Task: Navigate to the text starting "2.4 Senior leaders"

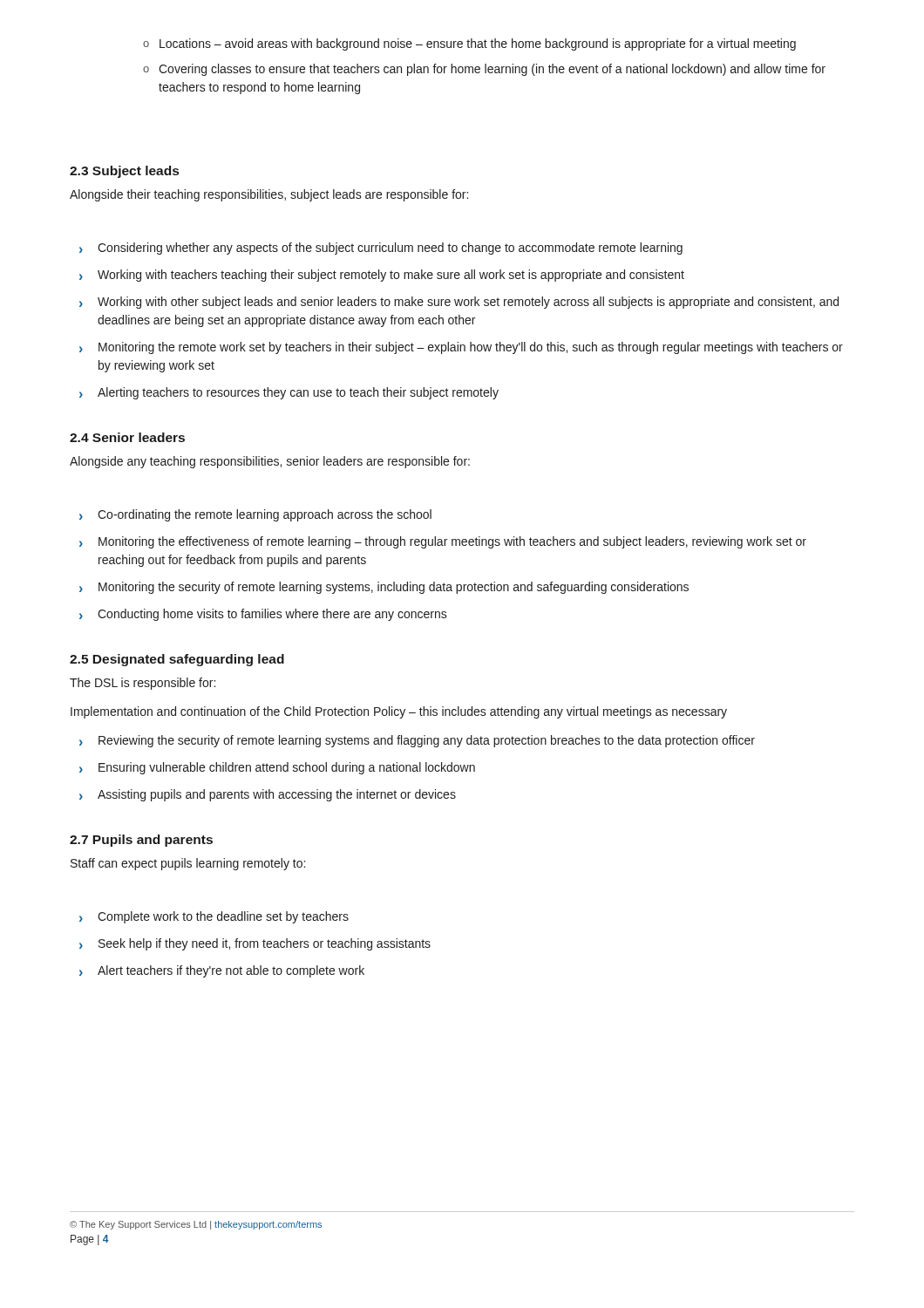Action: point(128,437)
